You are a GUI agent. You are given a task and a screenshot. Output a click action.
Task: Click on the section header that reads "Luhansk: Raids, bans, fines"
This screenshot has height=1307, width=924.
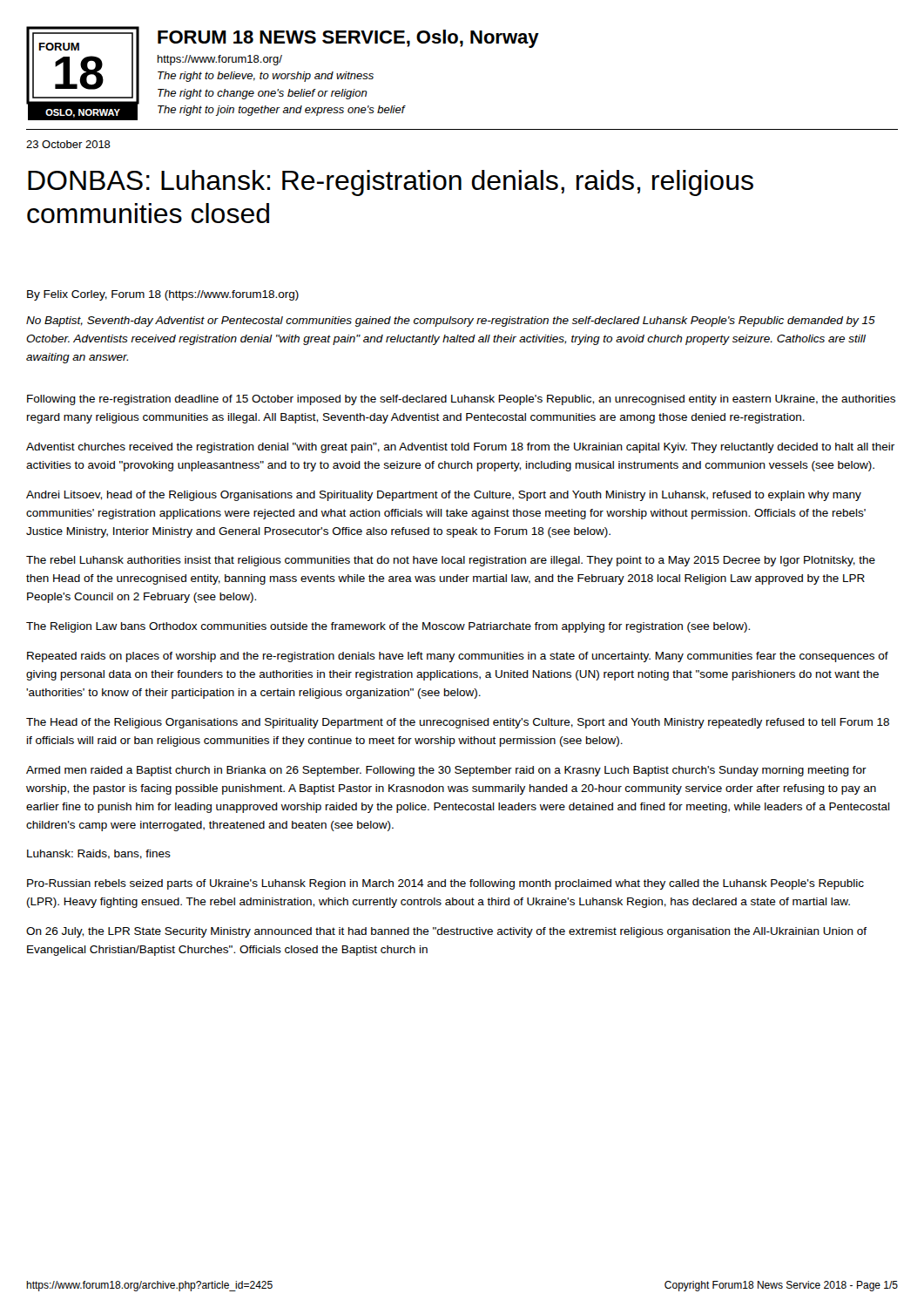[x=98, y=854]
